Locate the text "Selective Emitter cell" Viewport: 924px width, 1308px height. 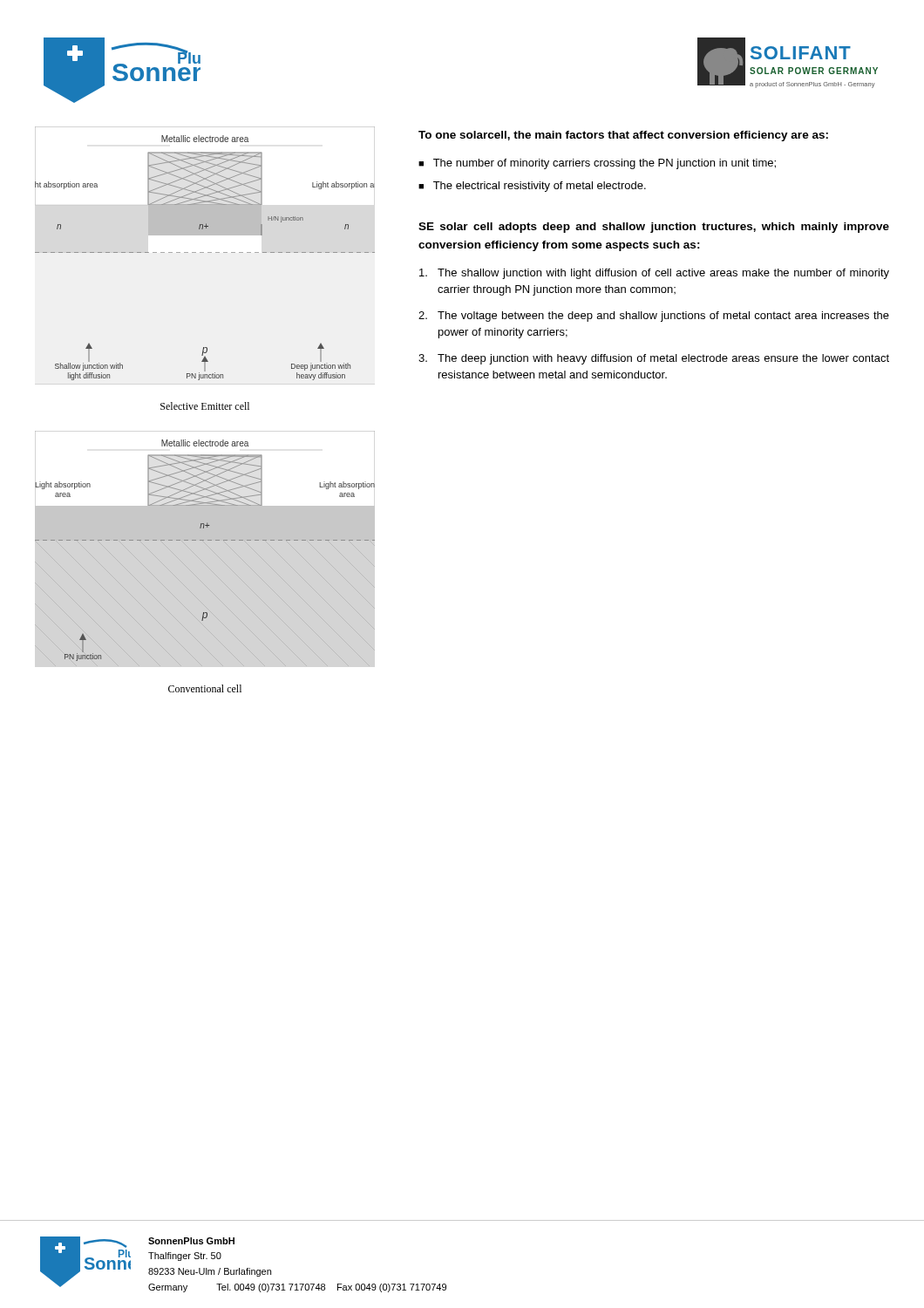(x=205, y=406)
